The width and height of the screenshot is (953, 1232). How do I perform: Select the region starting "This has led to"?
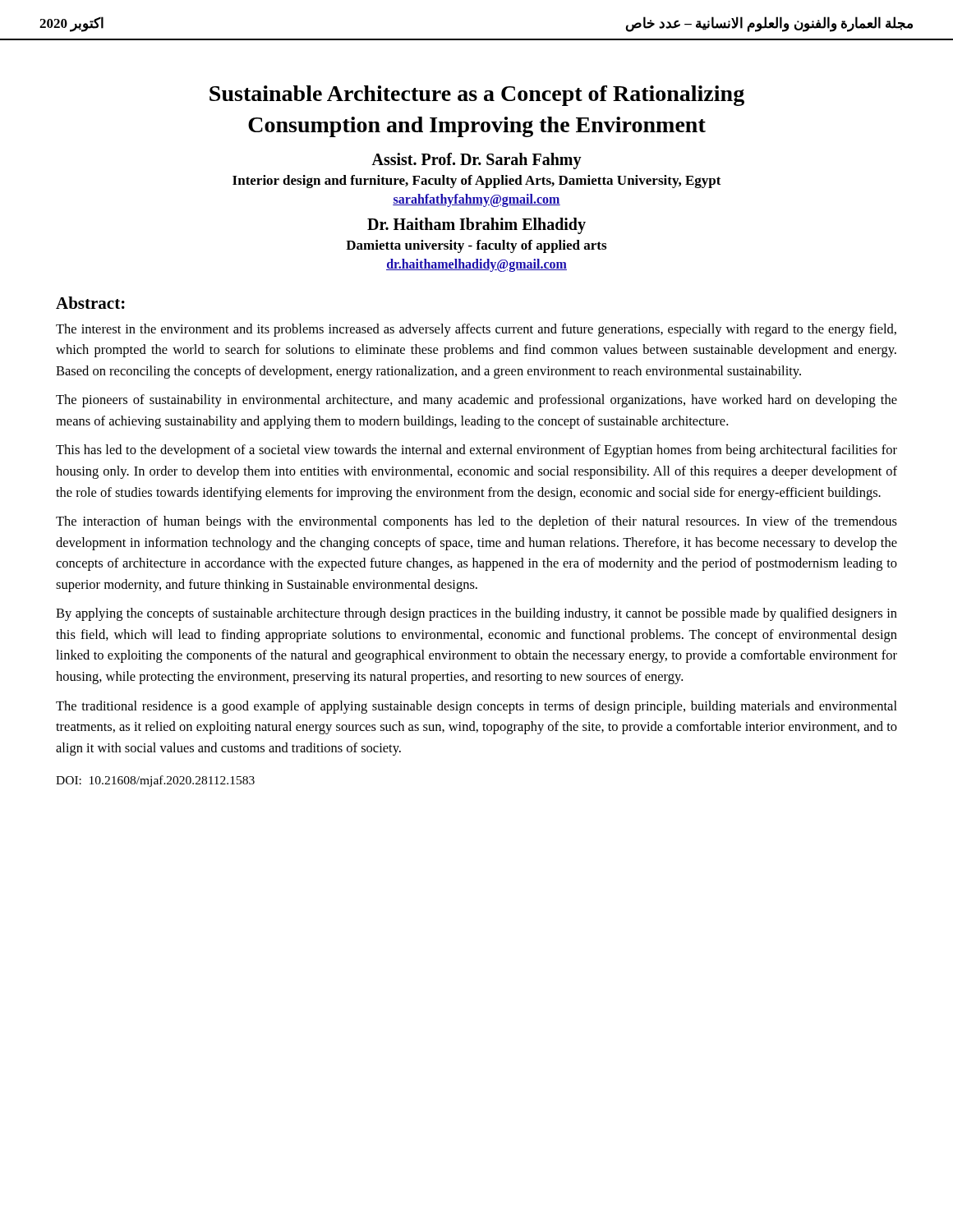476,471
